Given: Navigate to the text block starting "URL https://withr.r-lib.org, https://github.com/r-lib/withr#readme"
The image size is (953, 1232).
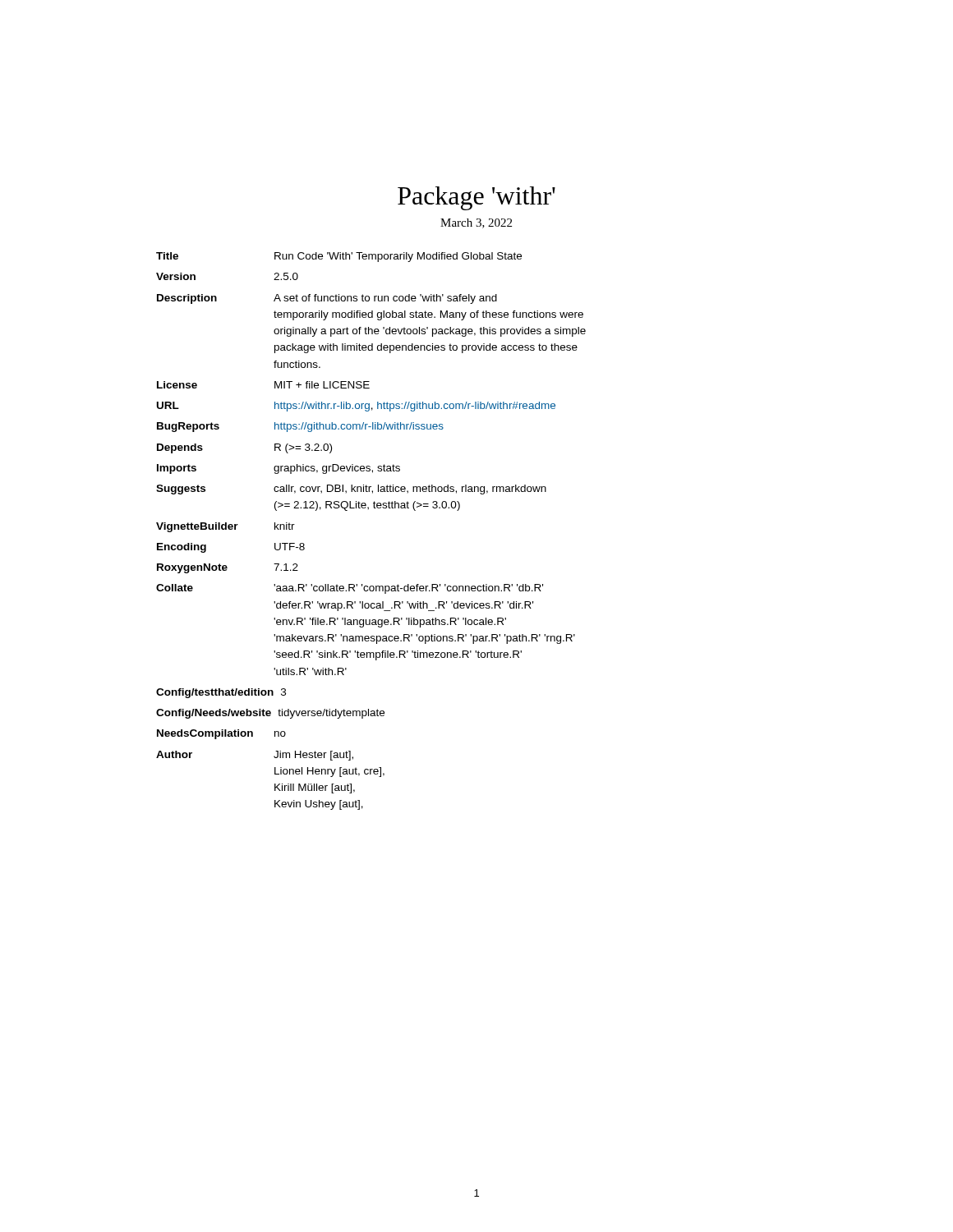Looking at the screenshot, I should point(476,406).
